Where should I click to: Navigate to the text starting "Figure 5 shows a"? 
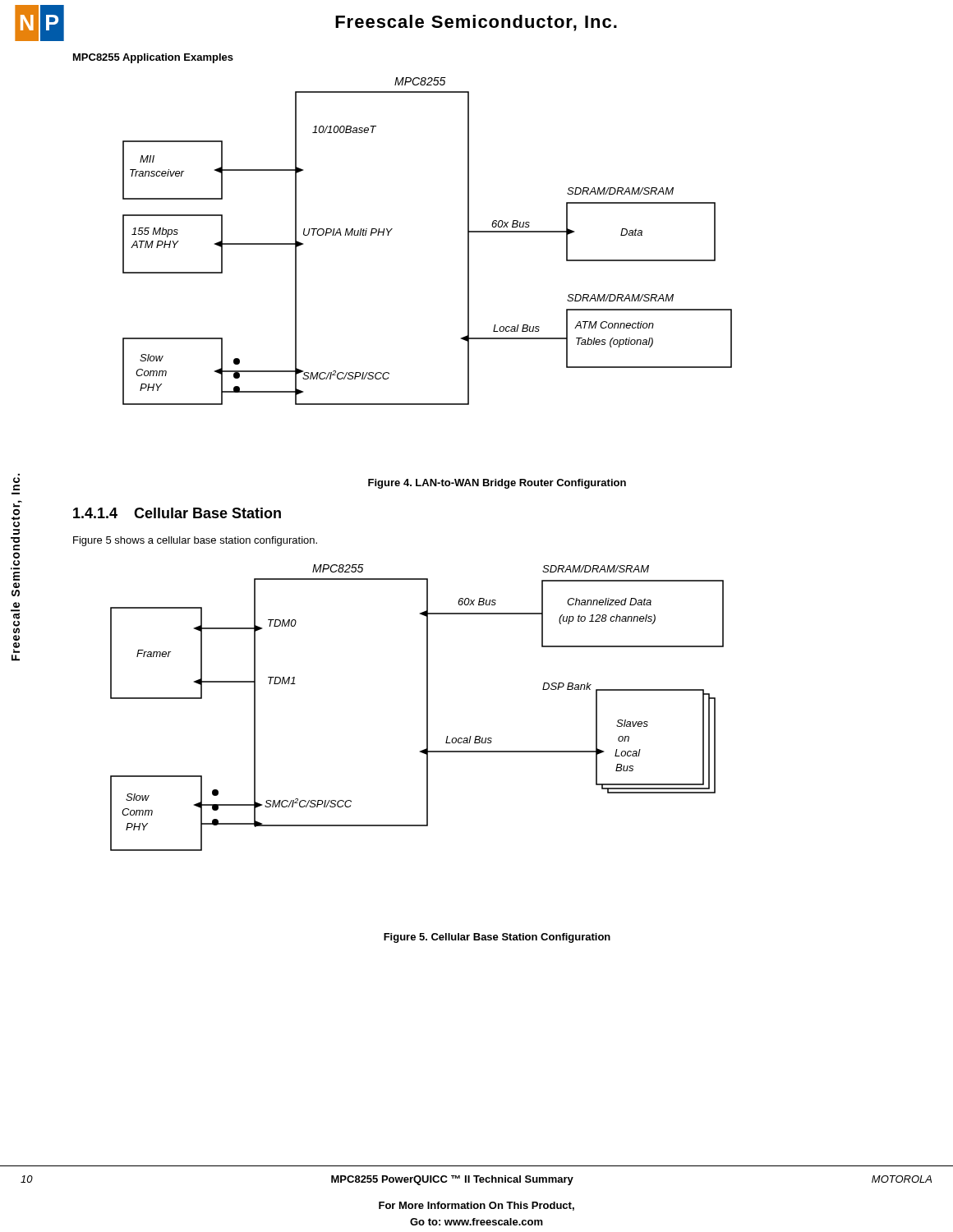195,540
